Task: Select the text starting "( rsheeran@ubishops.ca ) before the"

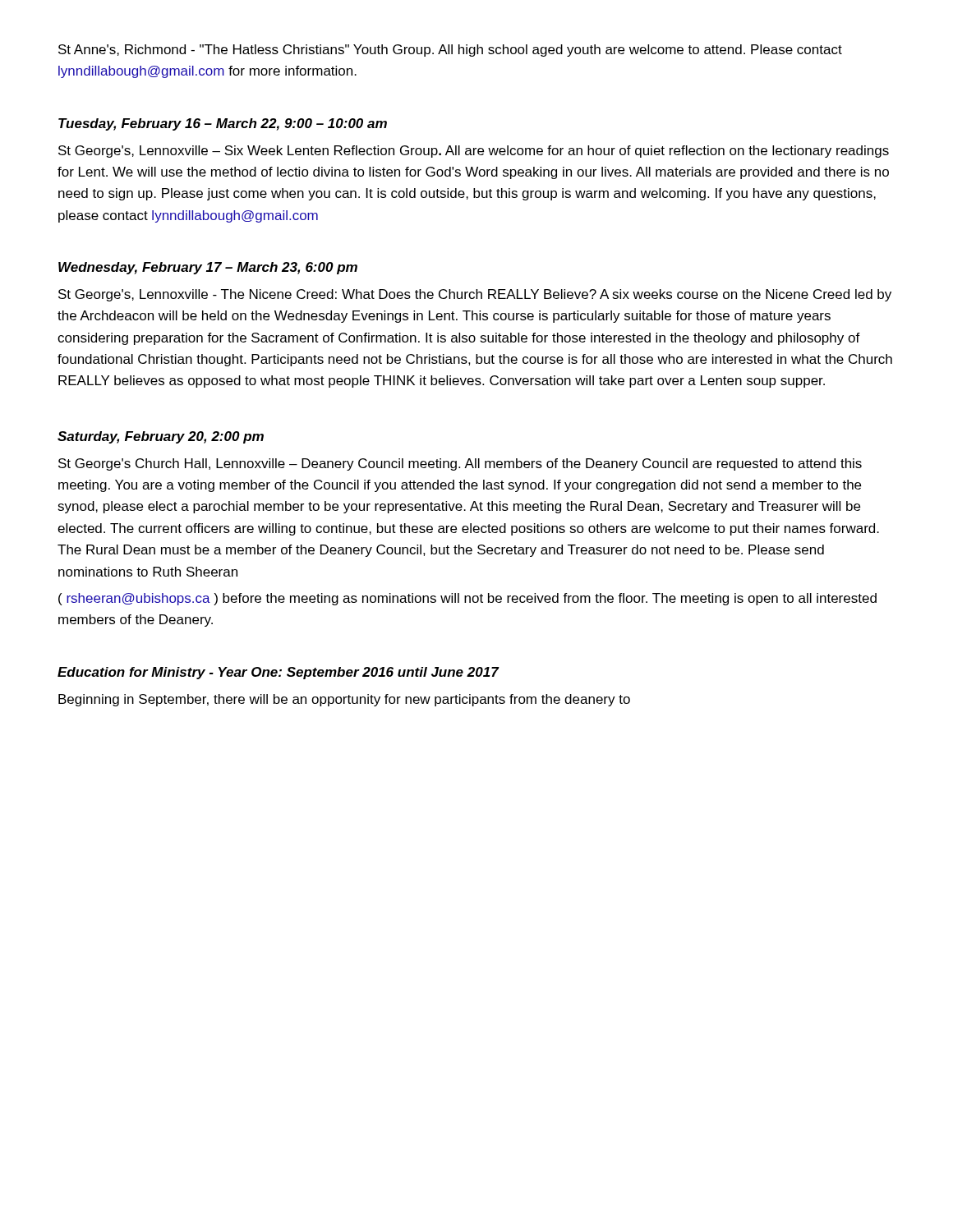Action: point(467,609)
